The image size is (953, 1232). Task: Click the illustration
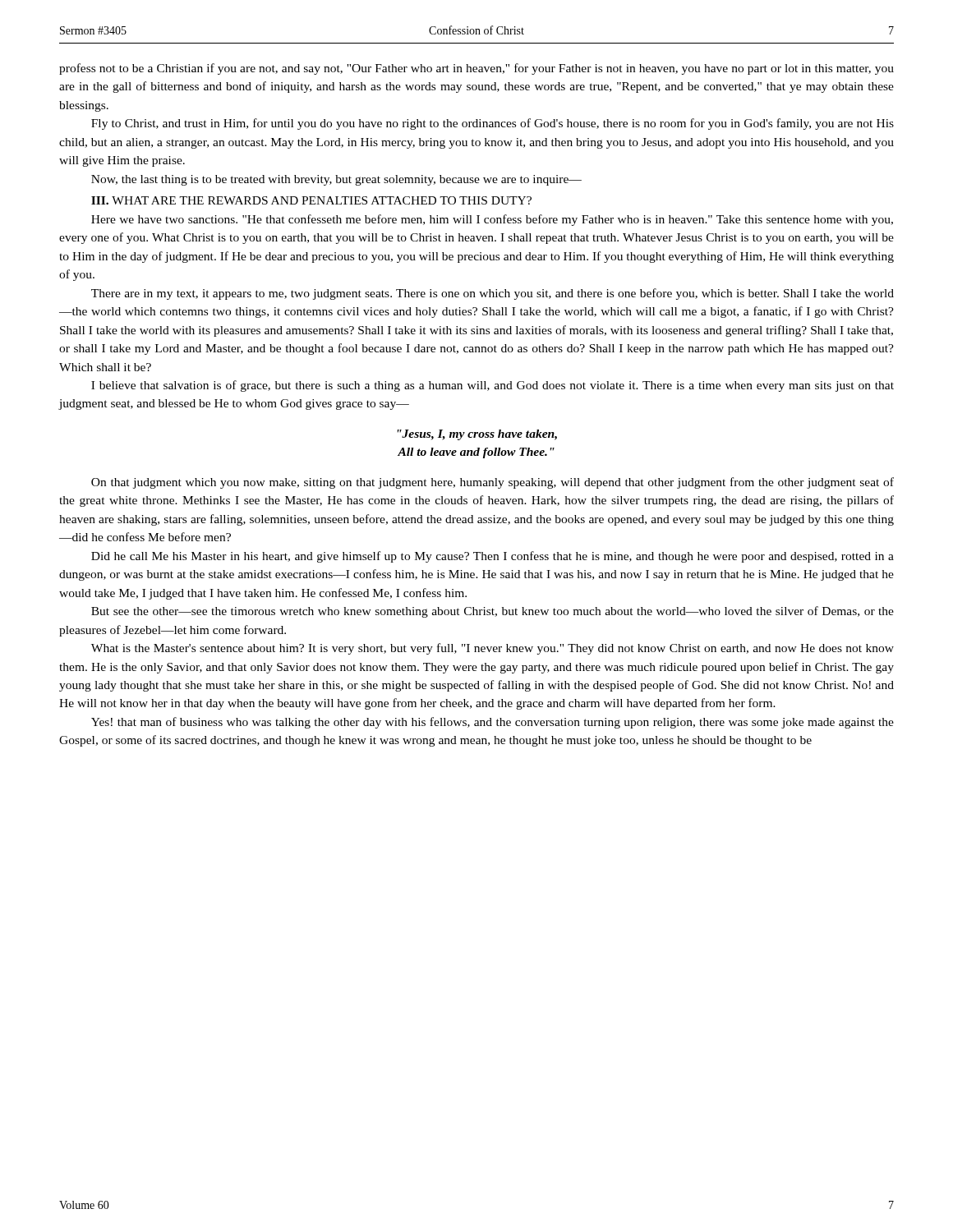tap(476, 443)
